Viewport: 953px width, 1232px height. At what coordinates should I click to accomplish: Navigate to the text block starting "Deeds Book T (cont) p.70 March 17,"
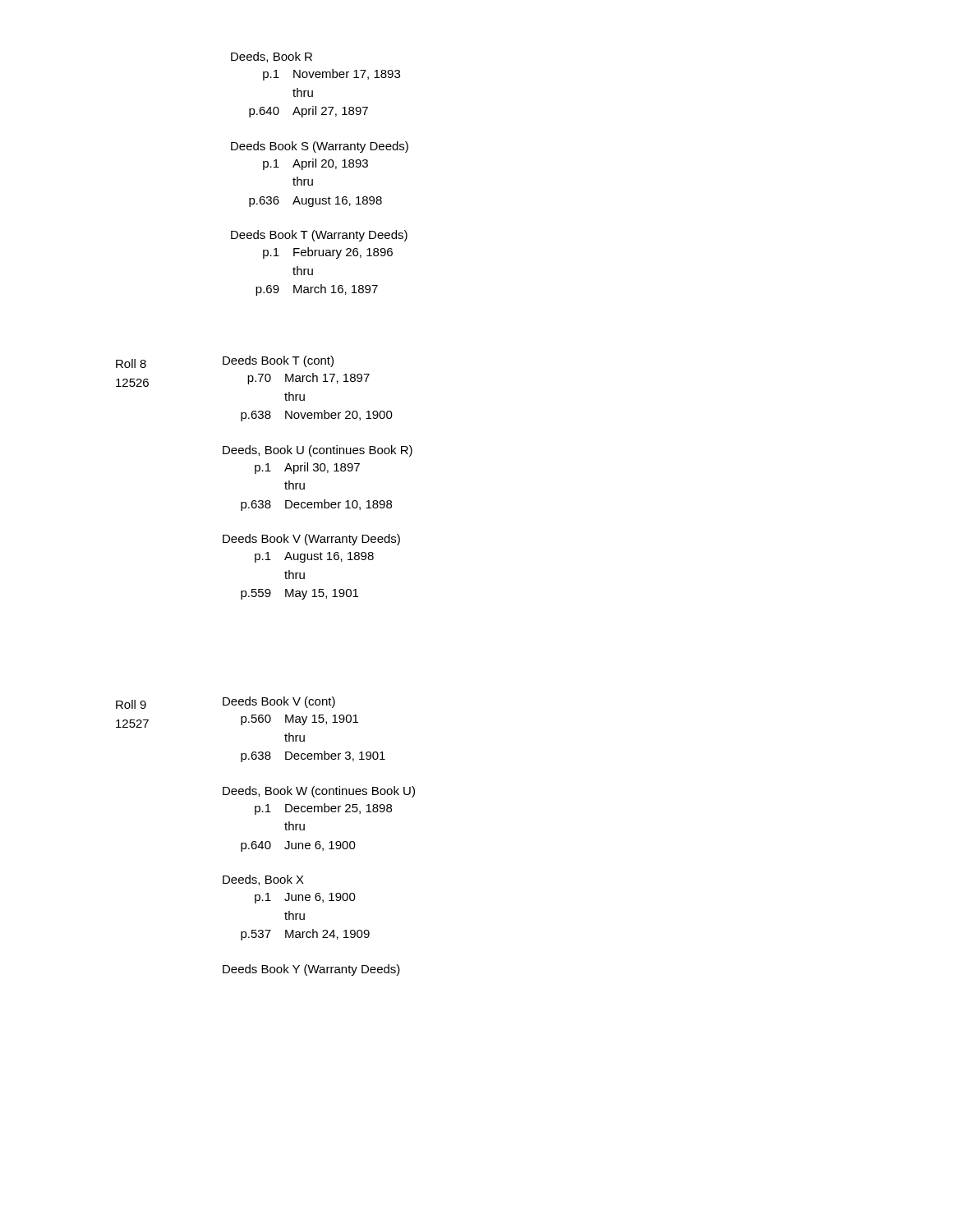pyautogui.click(x=278, y=361)
